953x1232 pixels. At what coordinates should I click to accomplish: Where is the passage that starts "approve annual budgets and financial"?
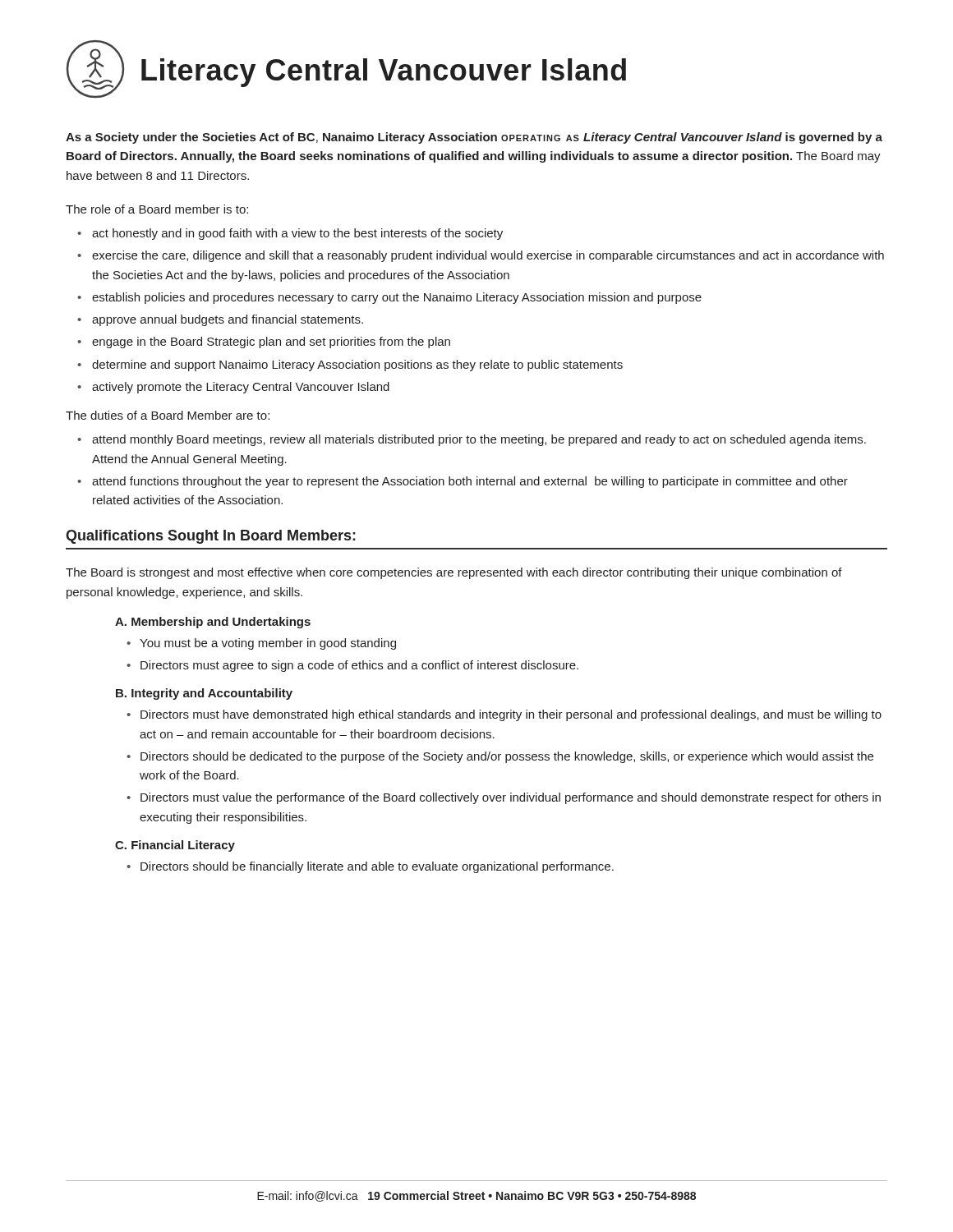point(228,319)
